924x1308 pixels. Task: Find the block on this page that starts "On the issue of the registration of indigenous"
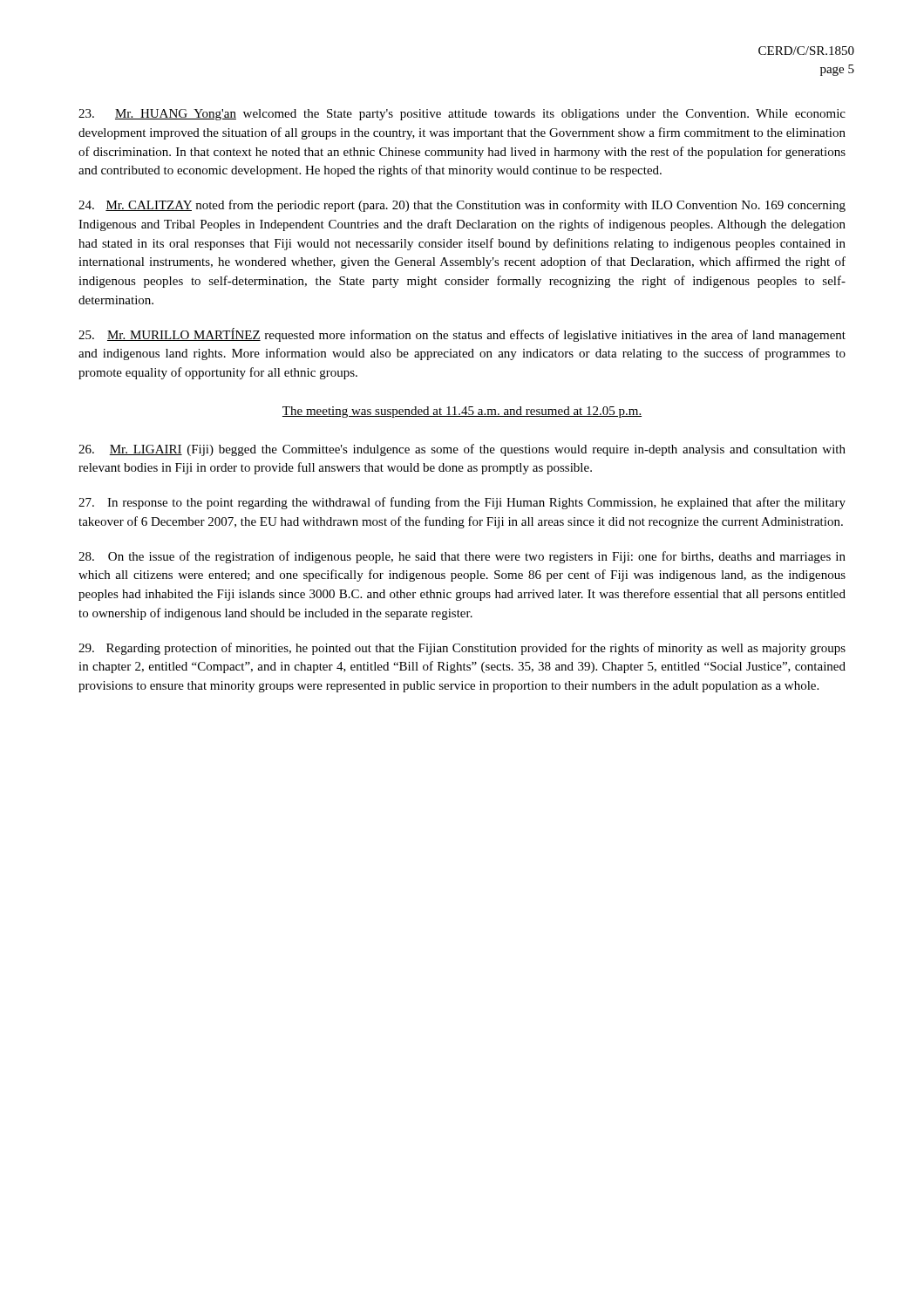462,584
